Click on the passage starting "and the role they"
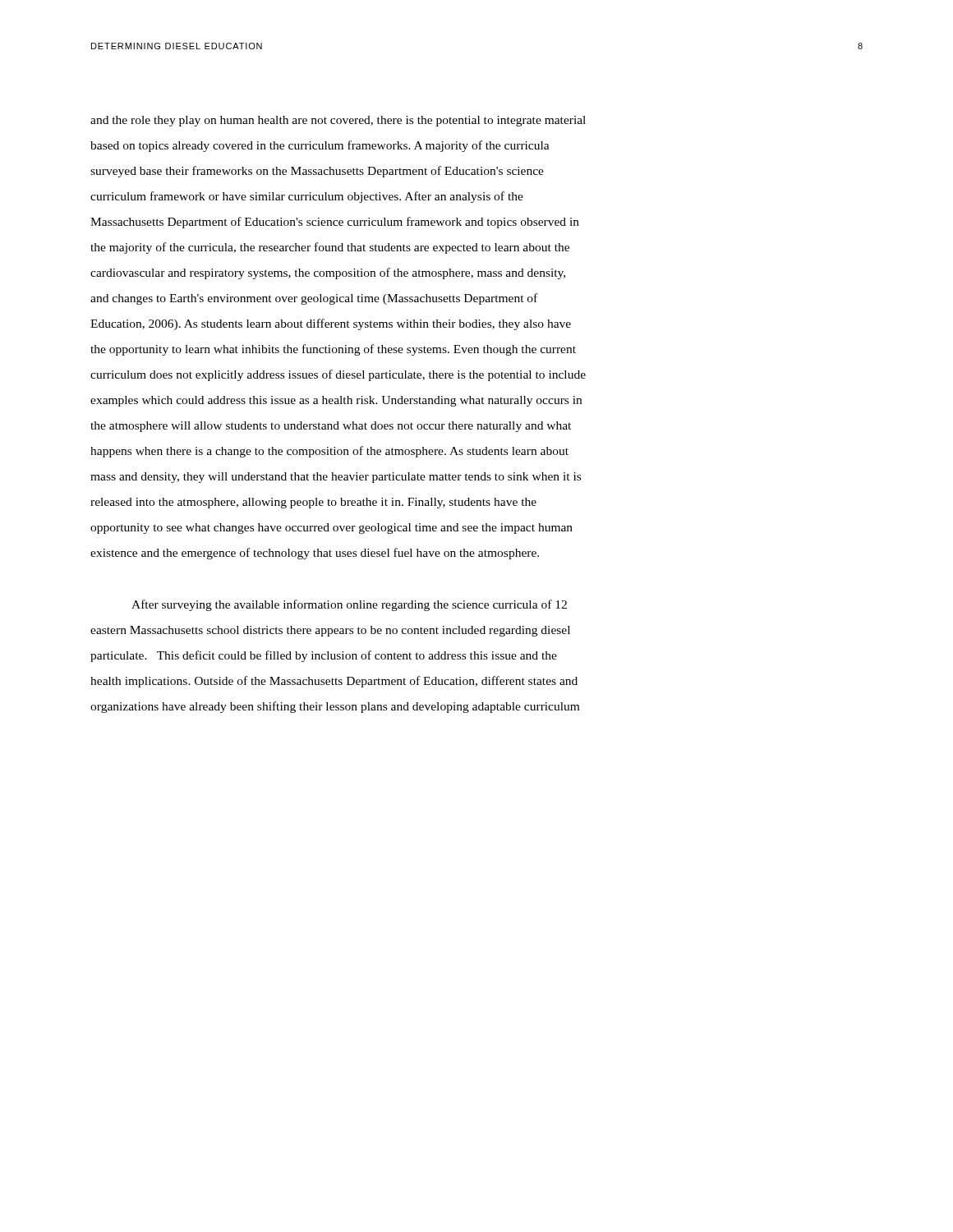953x1232 pixels. (x=476, y=336)
